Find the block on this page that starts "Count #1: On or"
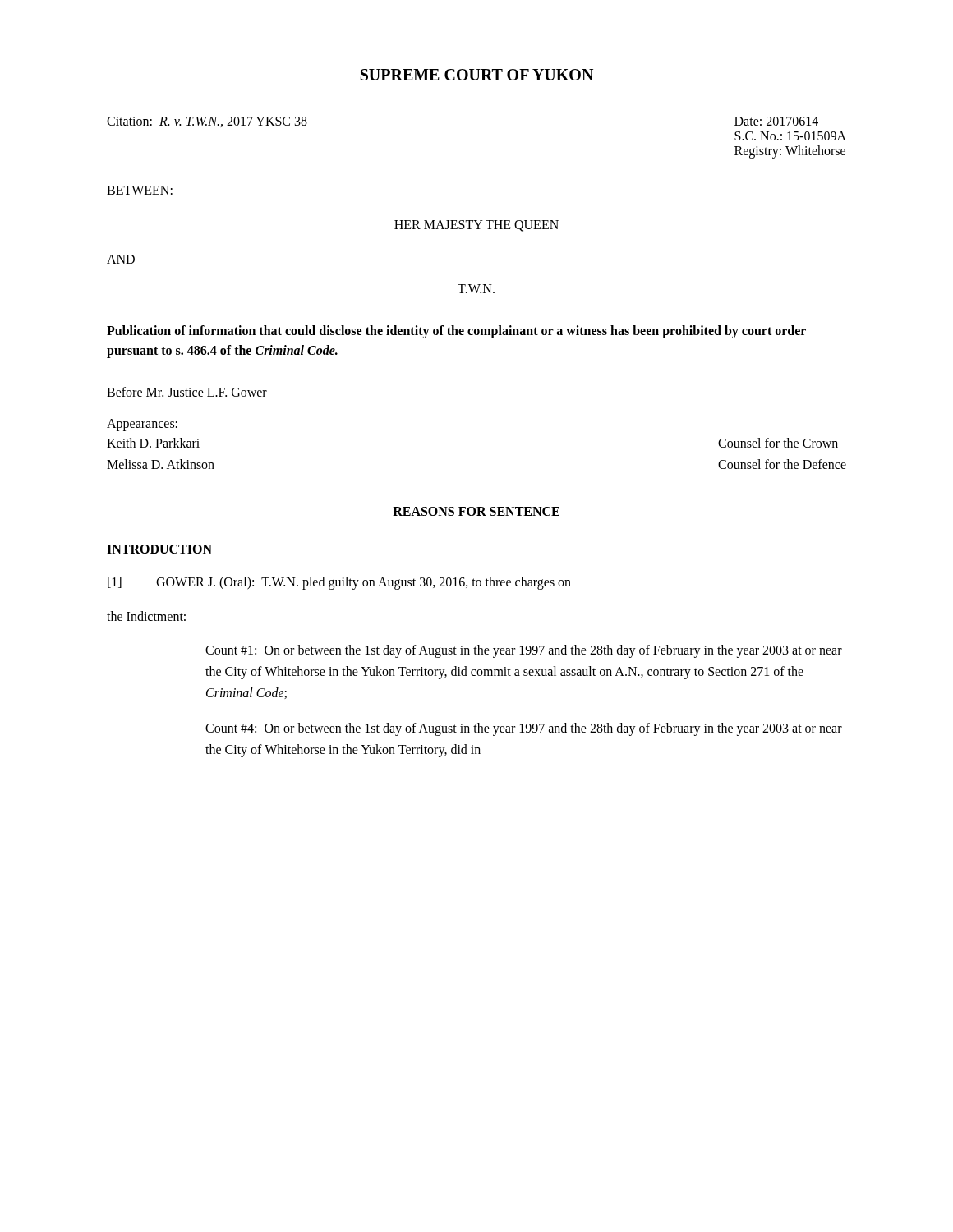Image resolution: width=953 pixels, height=1232 pixels. (524, 671)
